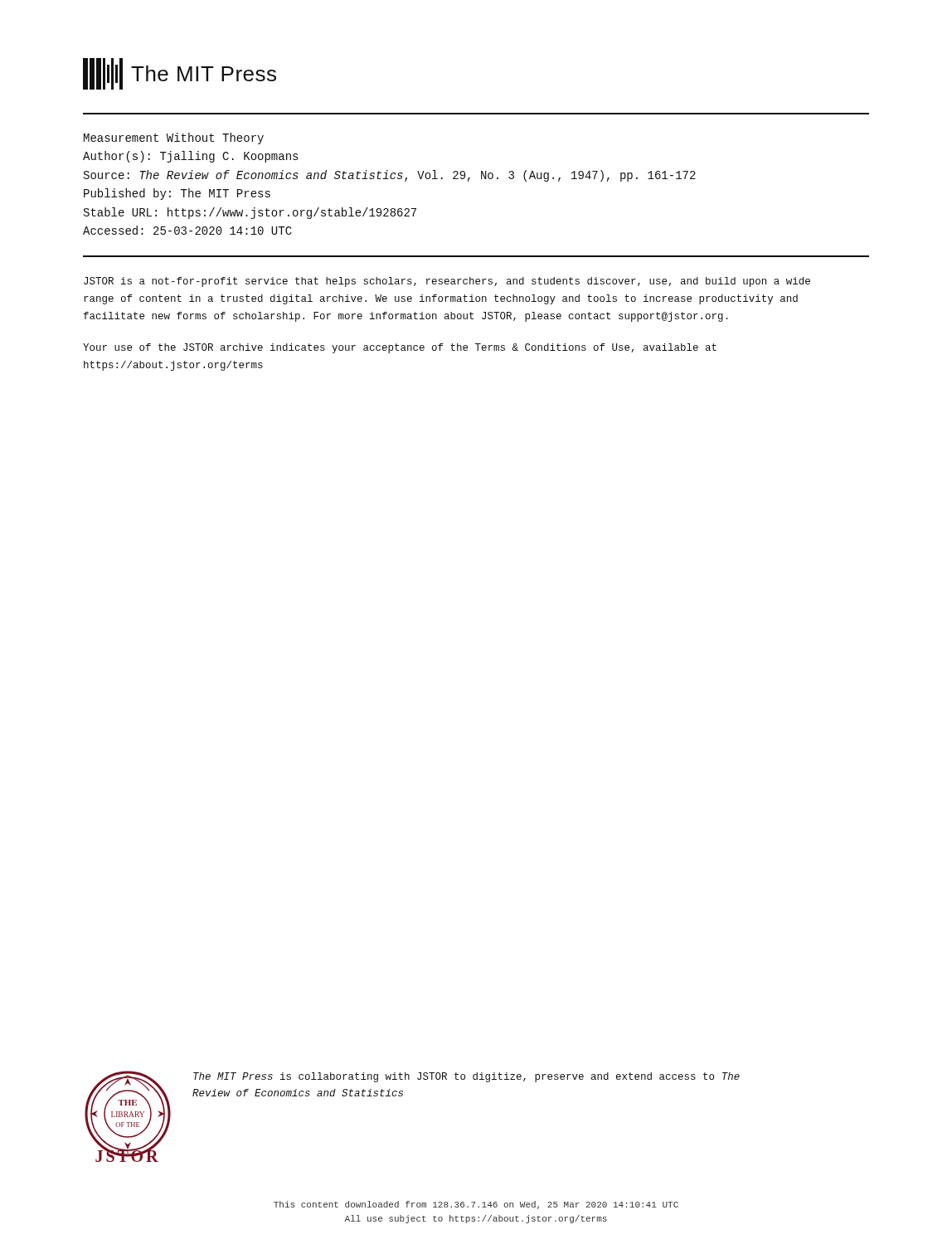Locate the element starting "Your use of"
The image size is (952, 1244).
click(x=400, y=357)
